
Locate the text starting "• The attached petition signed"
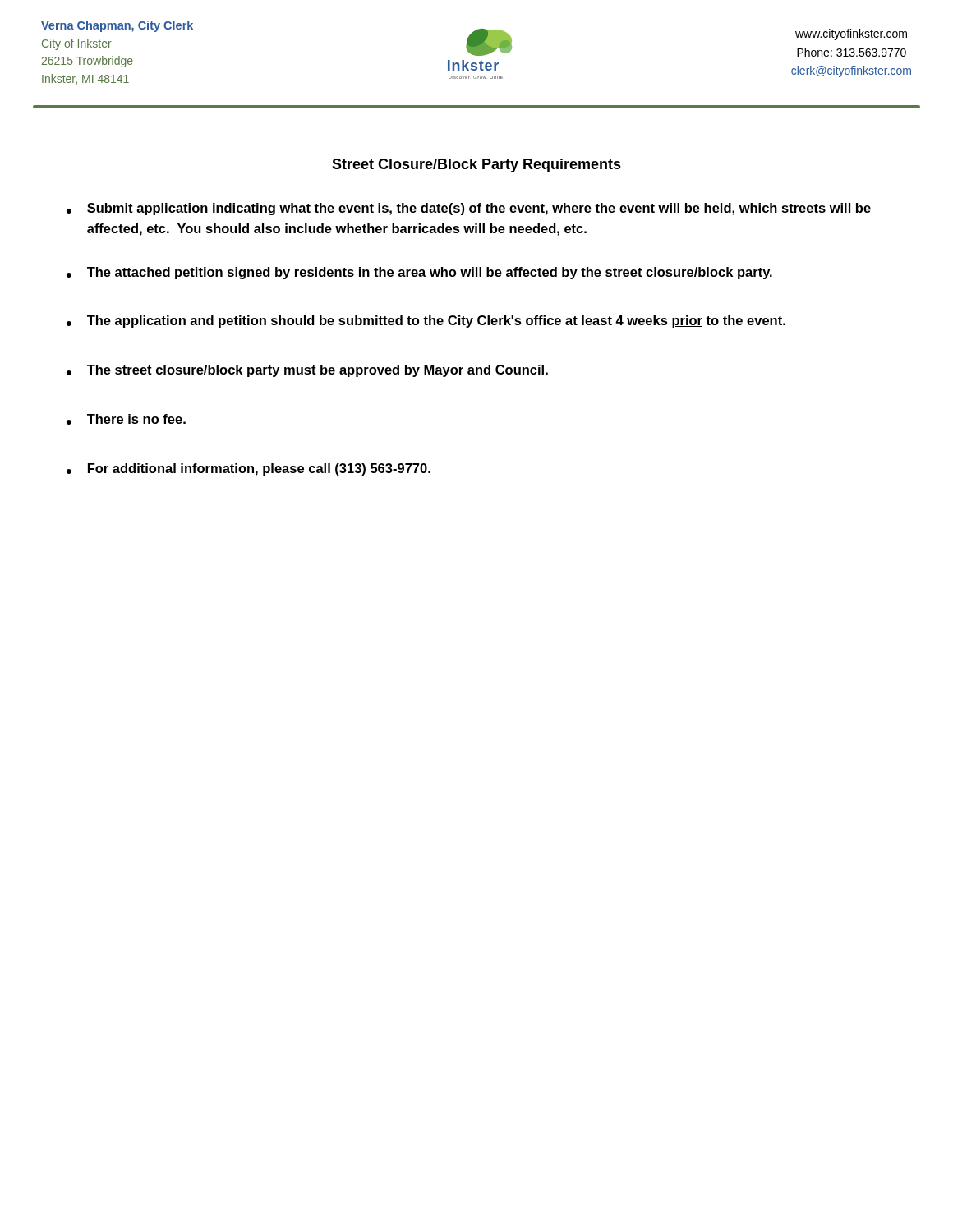(x=419, y=275)
